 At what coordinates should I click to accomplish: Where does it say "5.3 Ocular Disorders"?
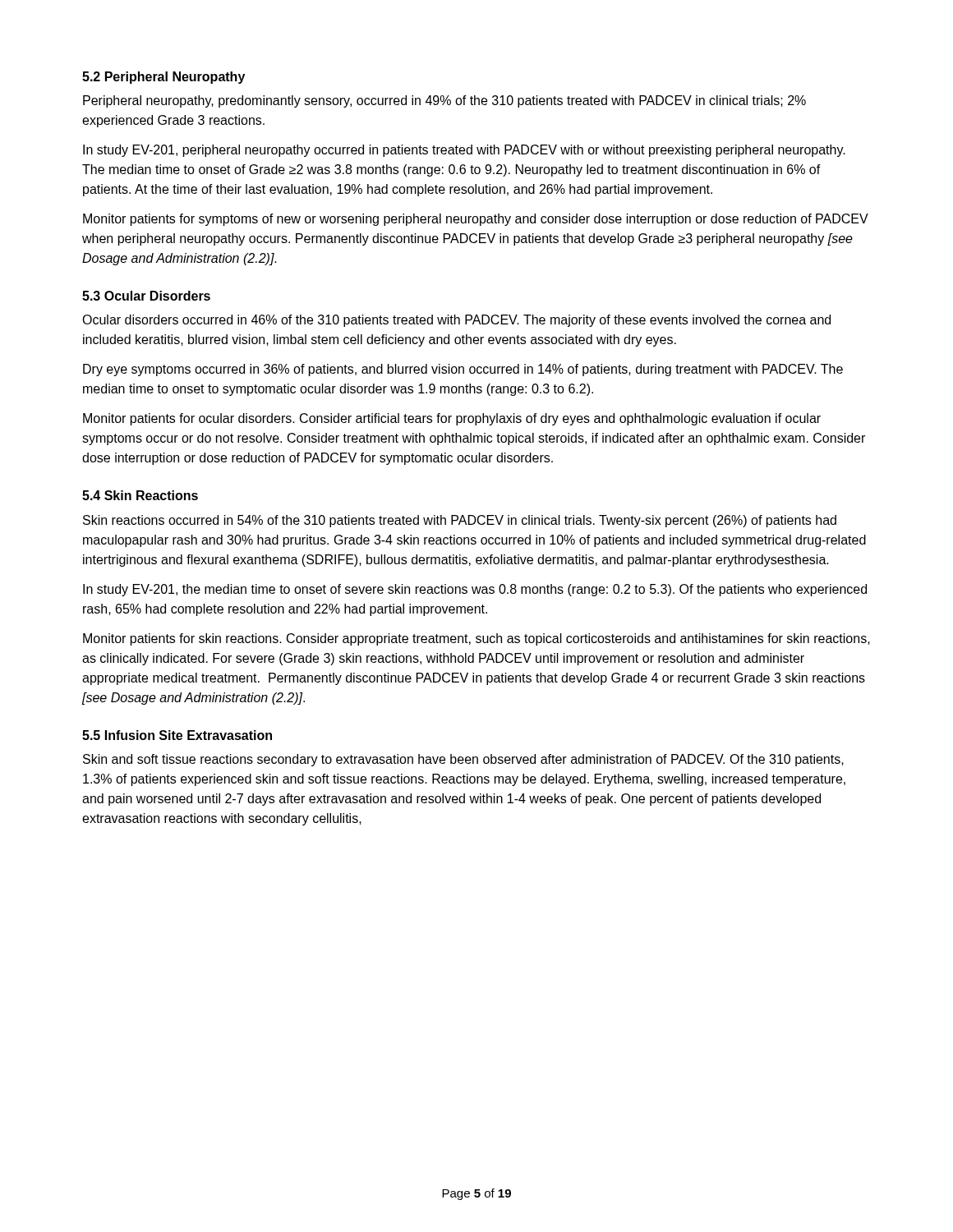click(x=146, y=296)
